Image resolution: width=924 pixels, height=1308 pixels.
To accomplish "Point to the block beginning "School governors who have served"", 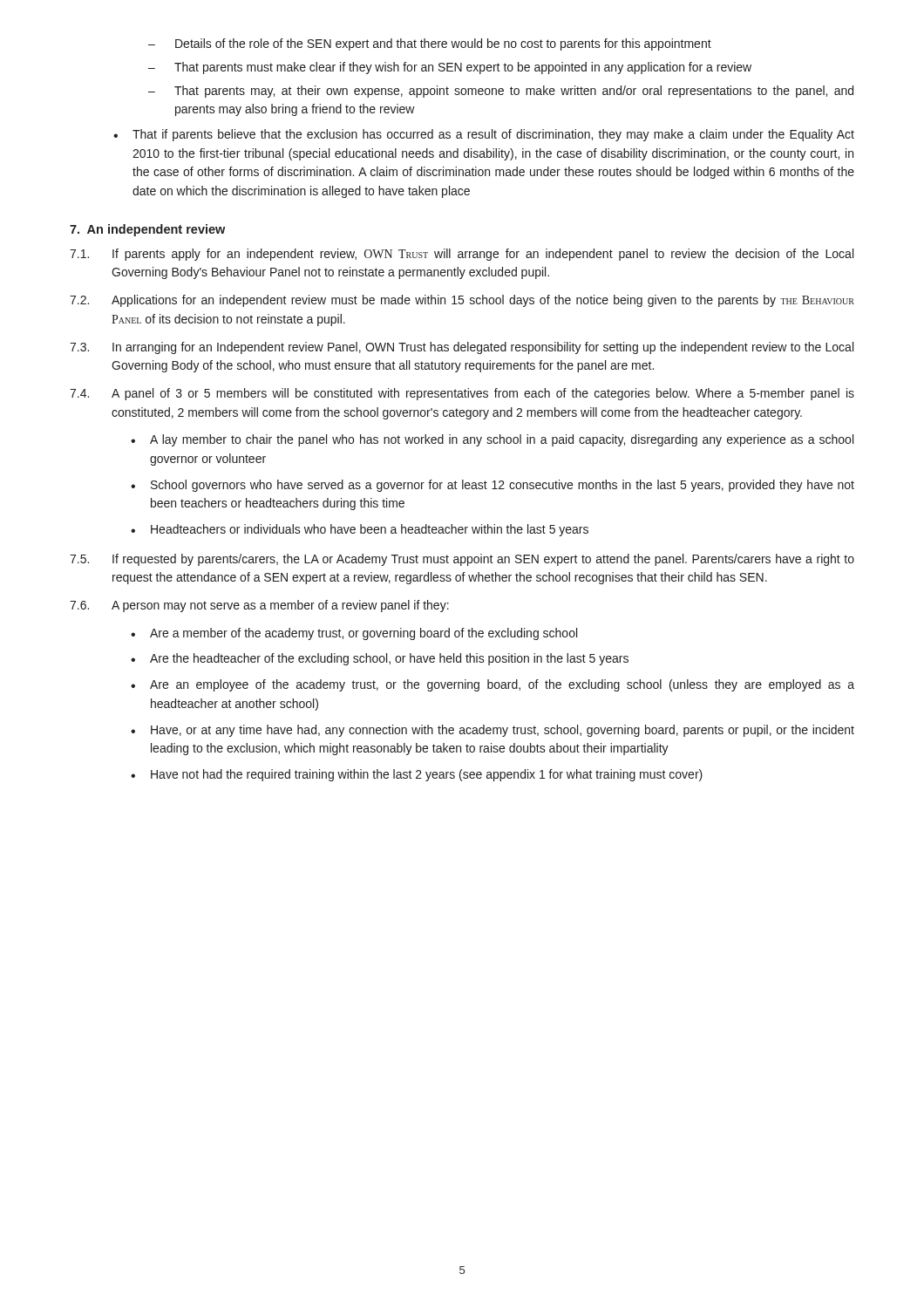I will click(x=492, y=495).
